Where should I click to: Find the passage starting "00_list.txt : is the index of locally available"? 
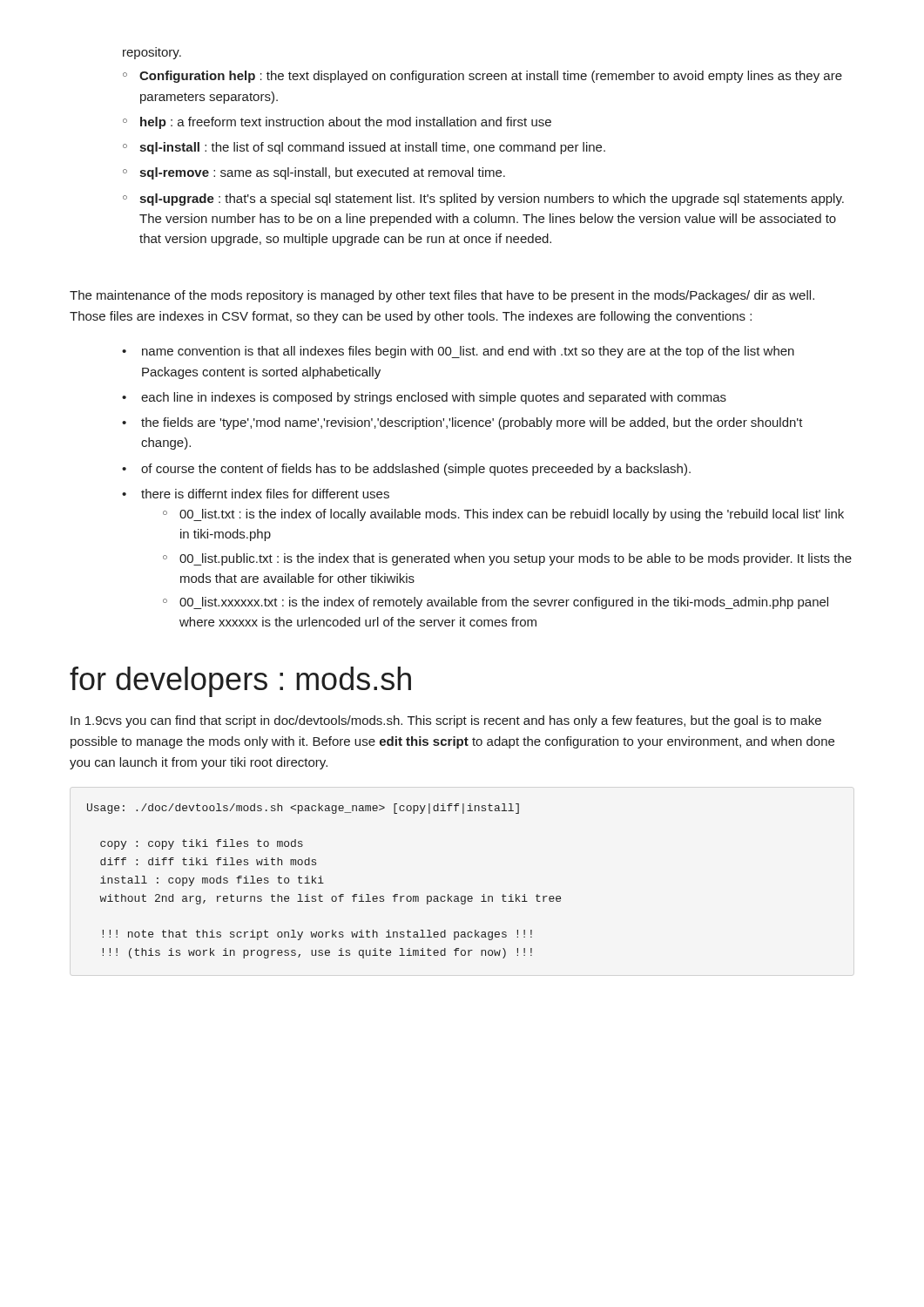[512, 524]
